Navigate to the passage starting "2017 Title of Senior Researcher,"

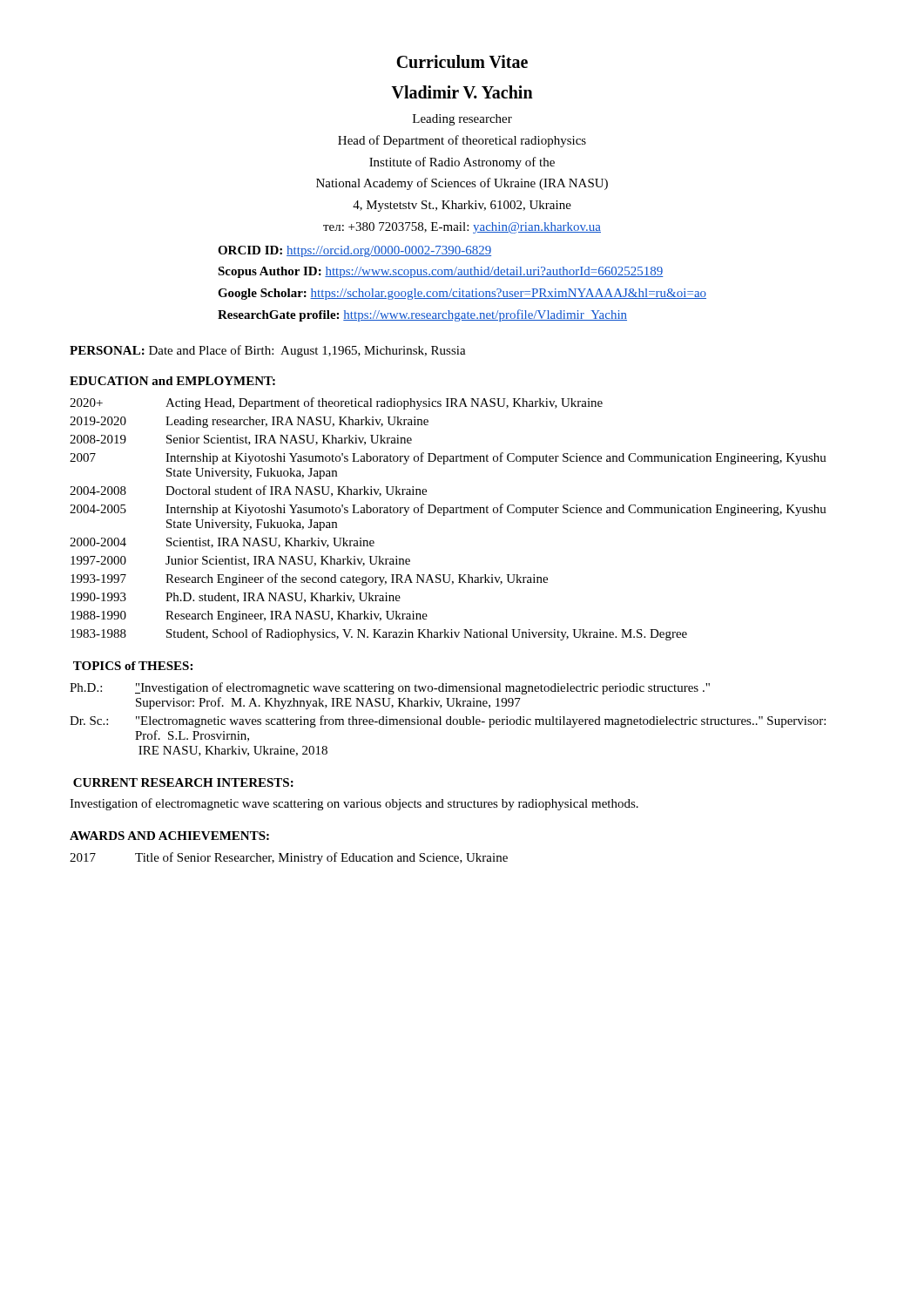(x=462, y=858)
